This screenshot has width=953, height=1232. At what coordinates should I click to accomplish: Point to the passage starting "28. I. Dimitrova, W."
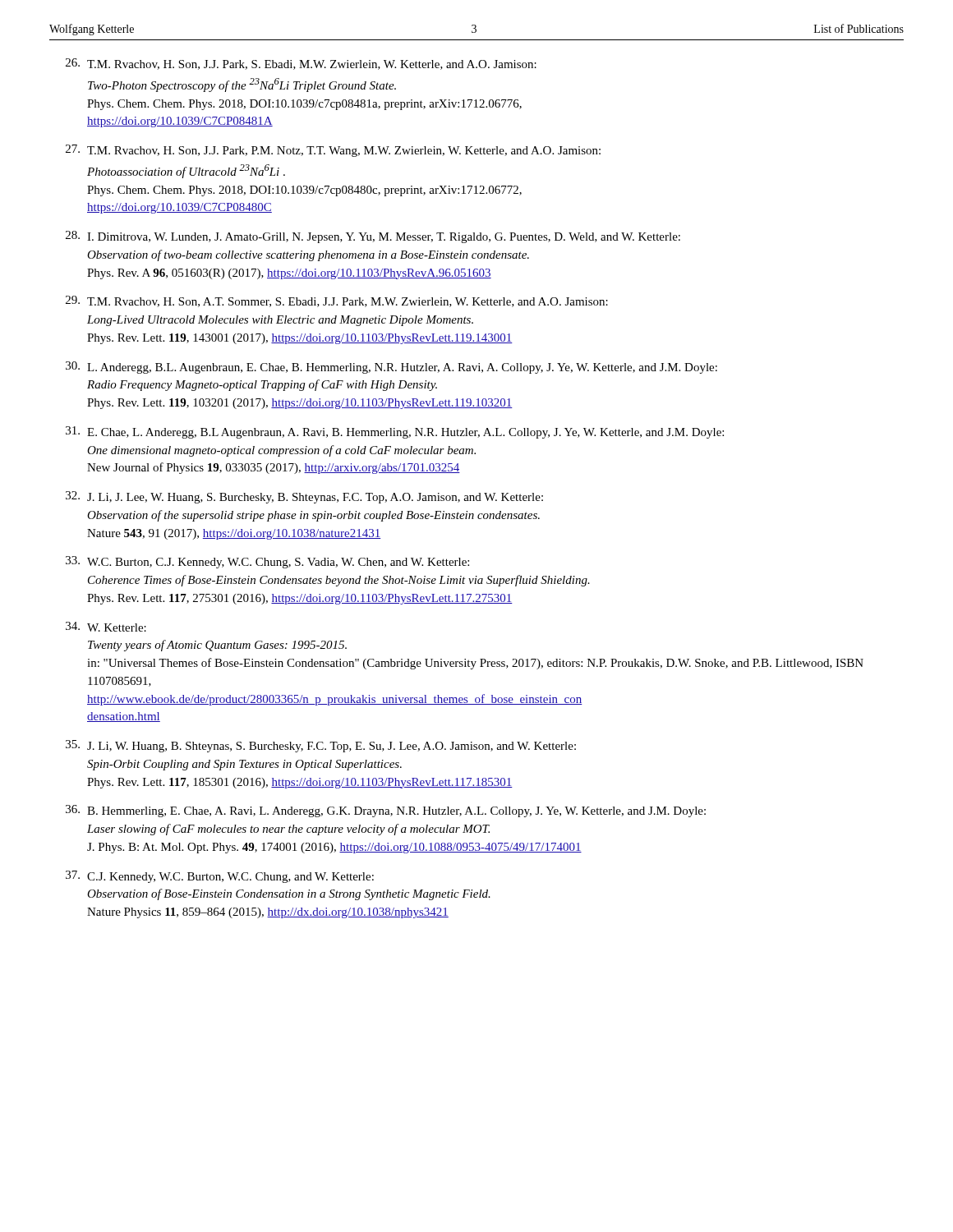tap(476, 255)
